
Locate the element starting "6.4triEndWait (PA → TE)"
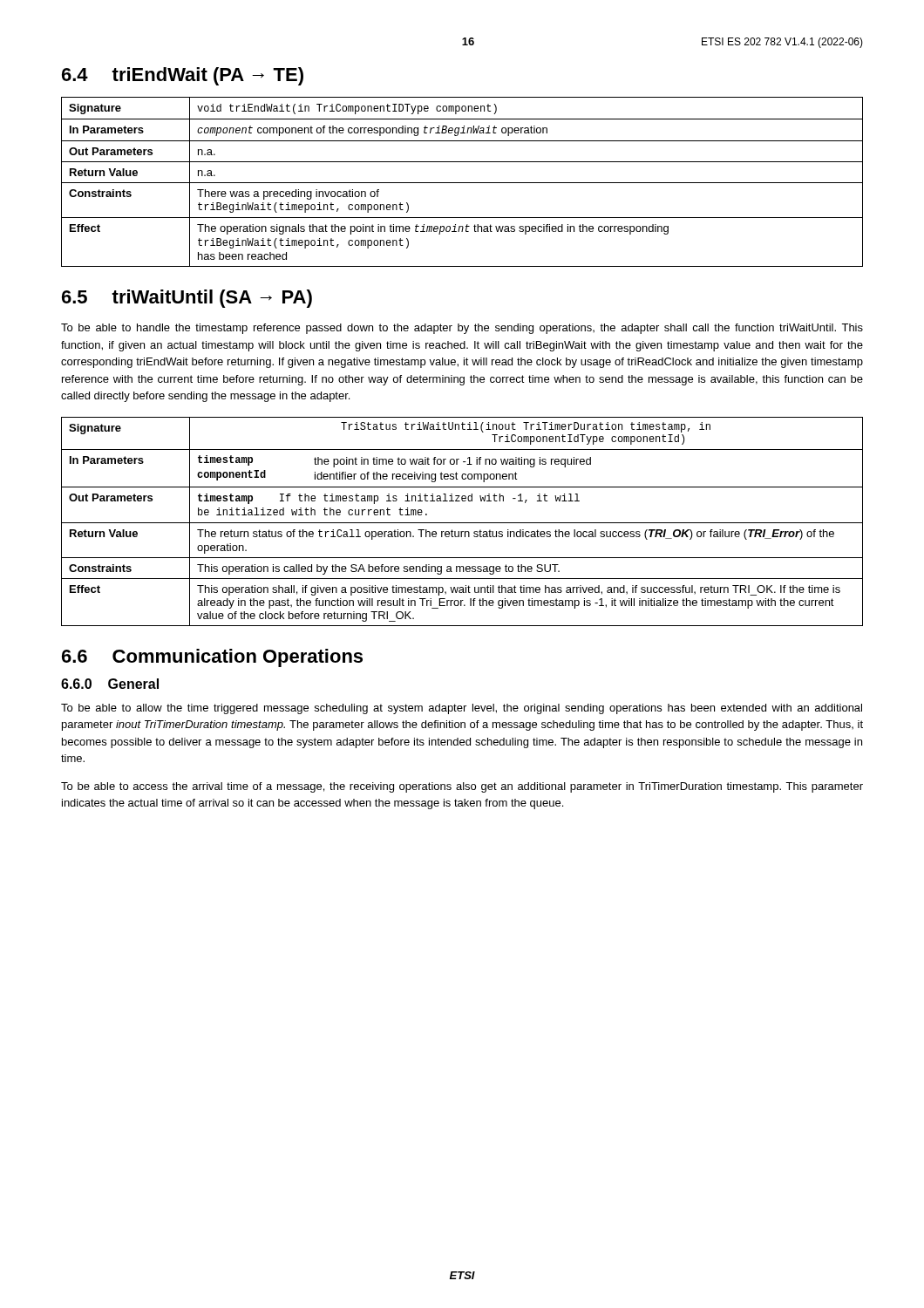click(x=183, y=76)
